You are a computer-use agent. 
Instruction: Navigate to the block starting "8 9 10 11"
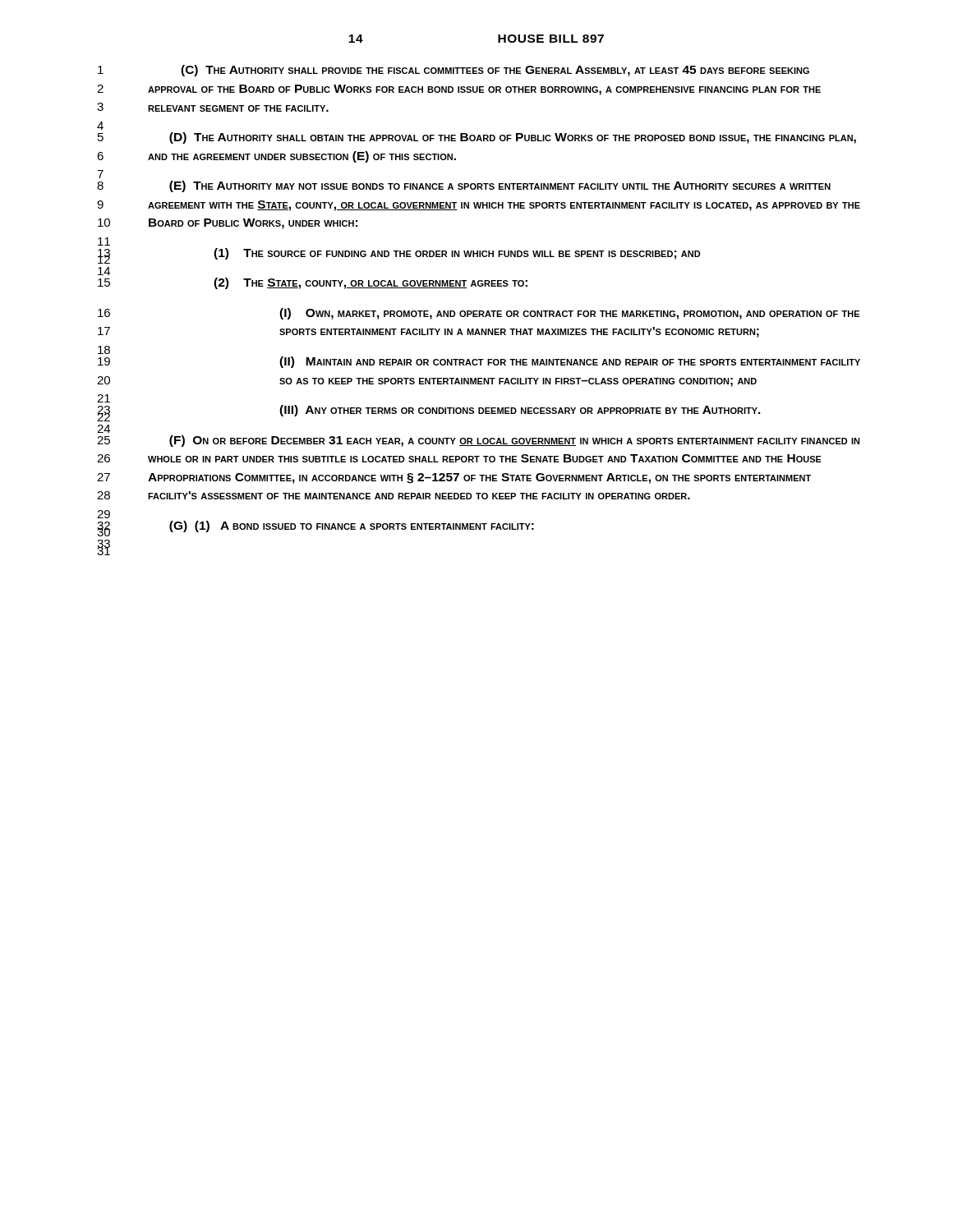coord(505,205)
